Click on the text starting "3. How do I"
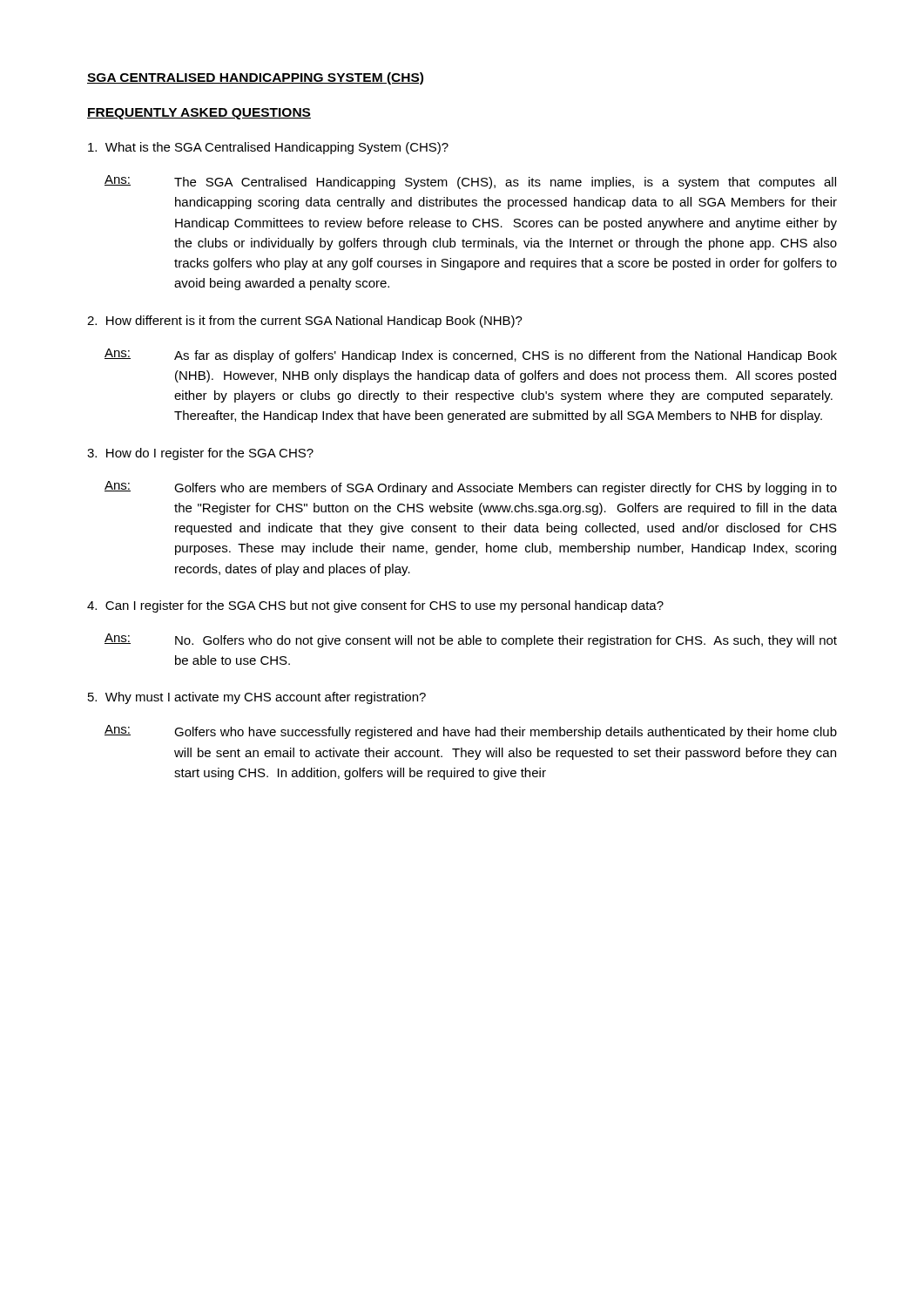Screen dimensions: 1307x924 pos(200,454)
